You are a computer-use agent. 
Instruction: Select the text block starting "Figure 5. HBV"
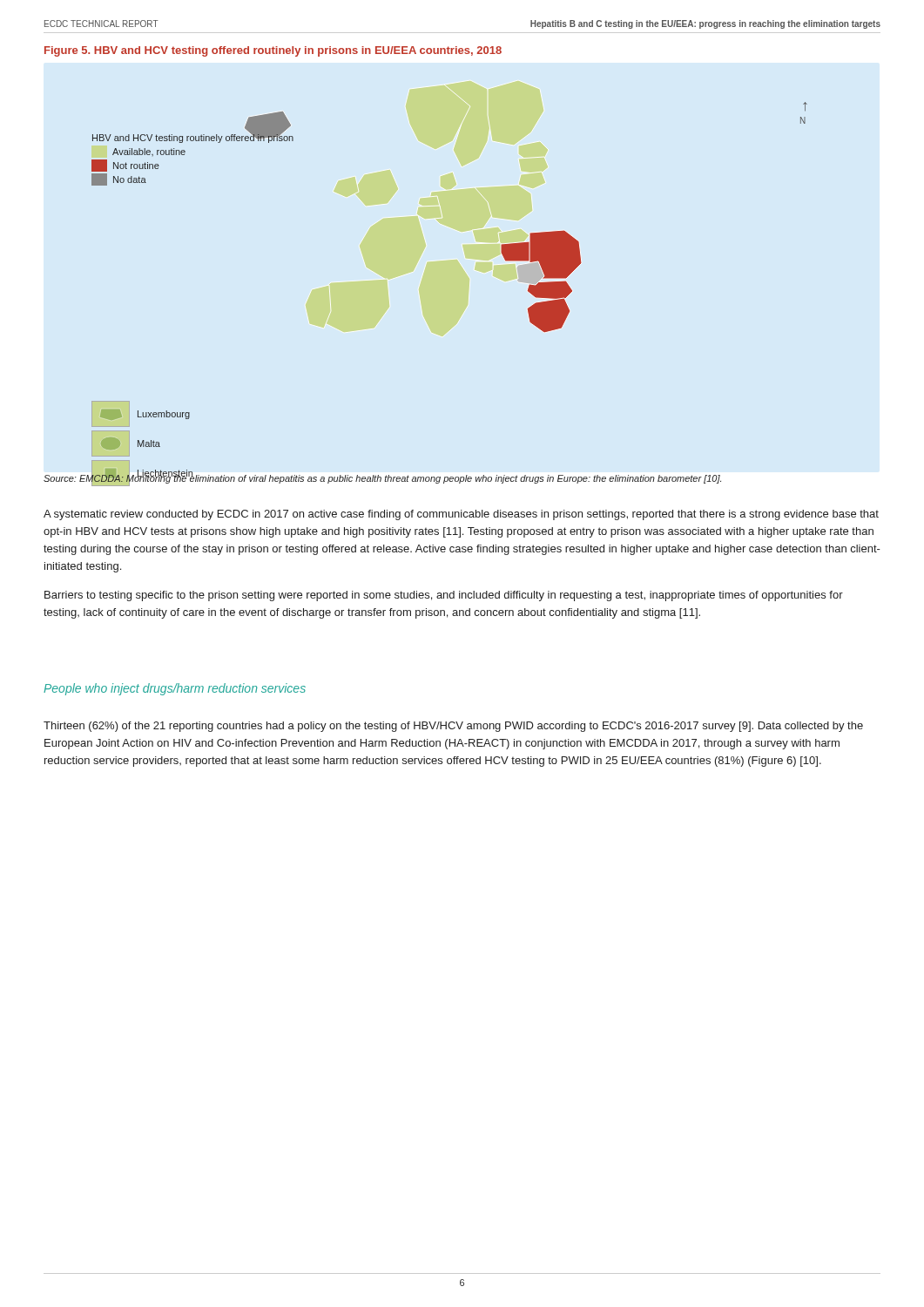tap(273, 50)
